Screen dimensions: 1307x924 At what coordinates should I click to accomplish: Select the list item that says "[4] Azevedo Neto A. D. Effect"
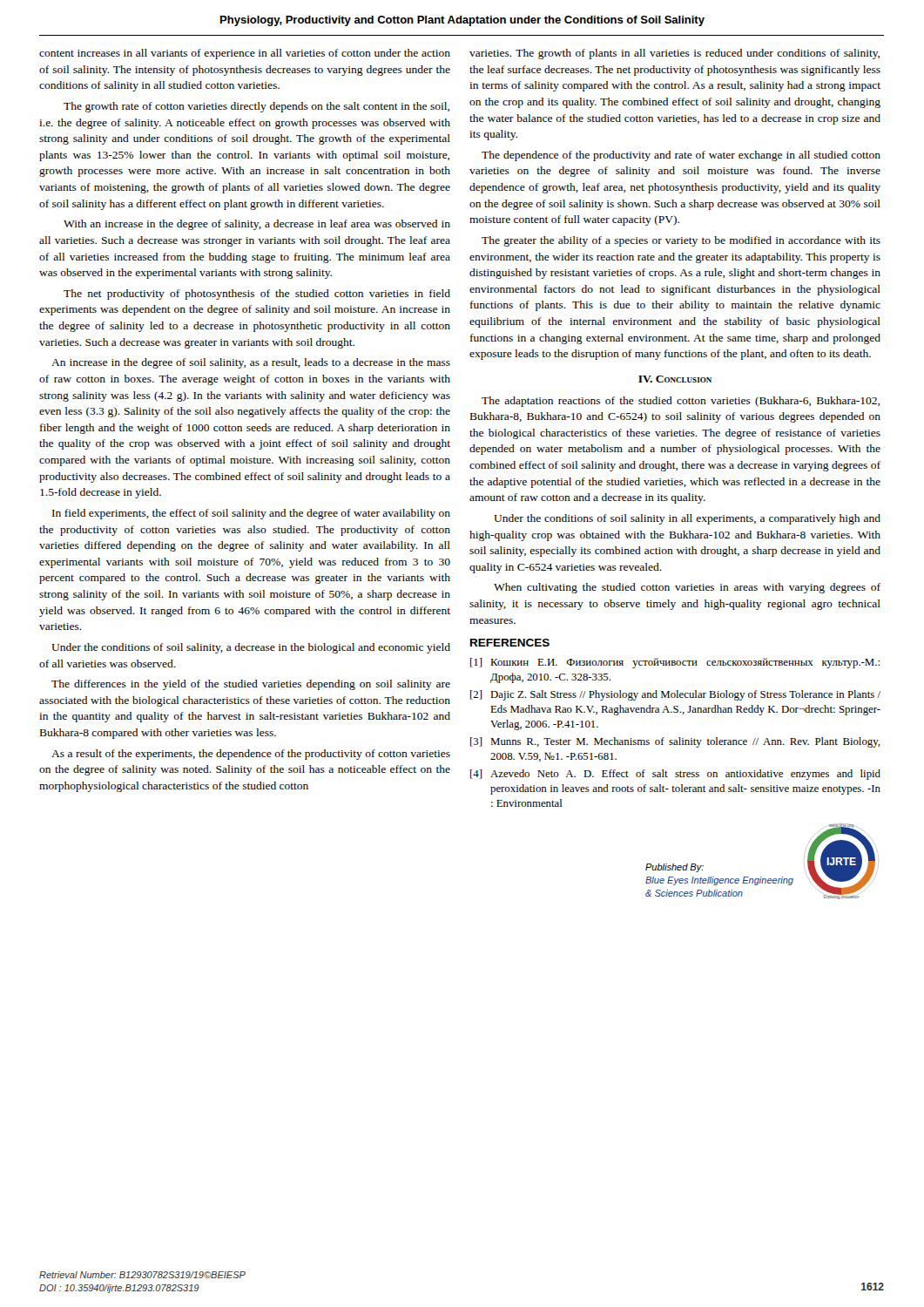675,789
